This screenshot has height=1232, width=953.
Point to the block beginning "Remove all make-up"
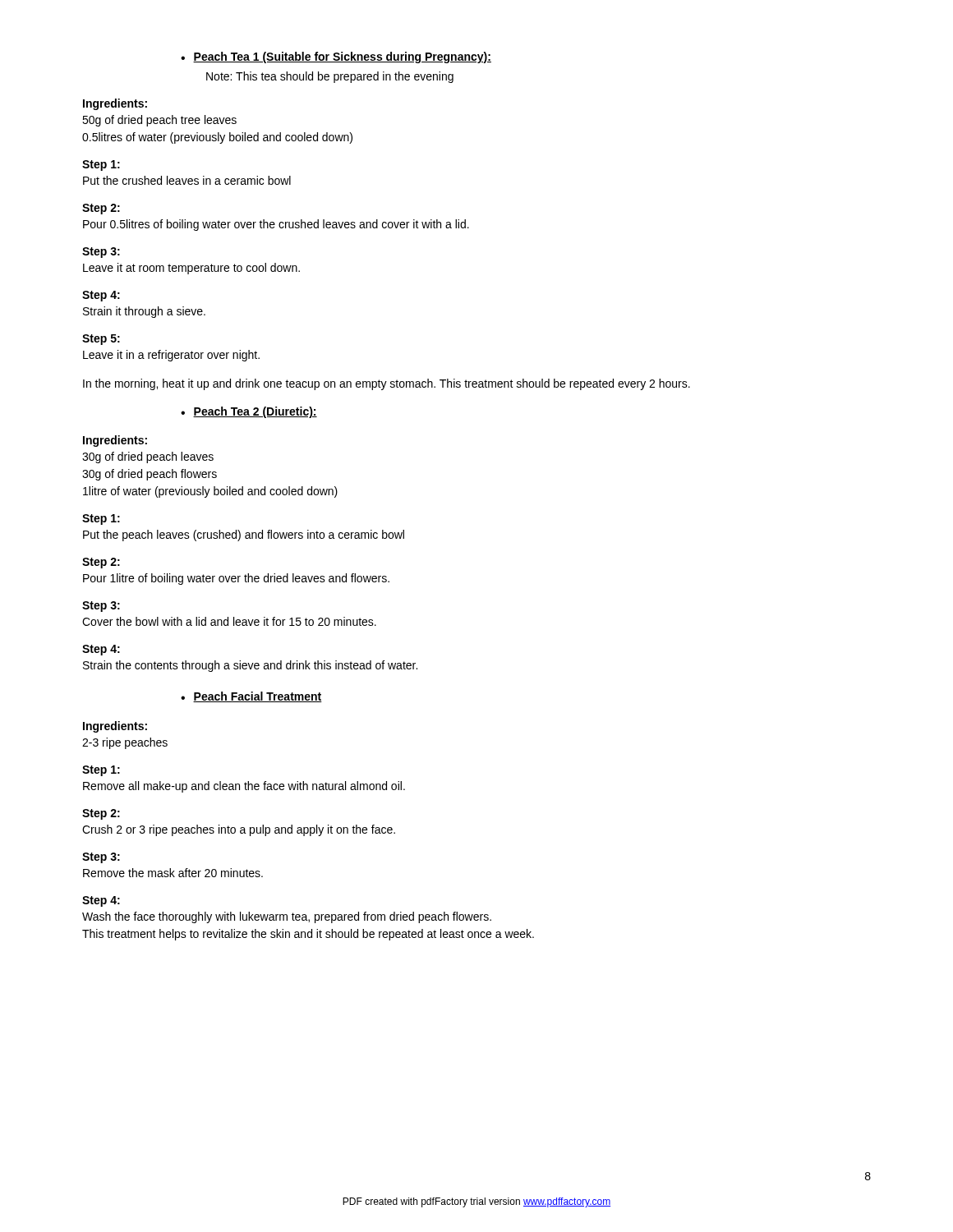[x=244, y=786]
